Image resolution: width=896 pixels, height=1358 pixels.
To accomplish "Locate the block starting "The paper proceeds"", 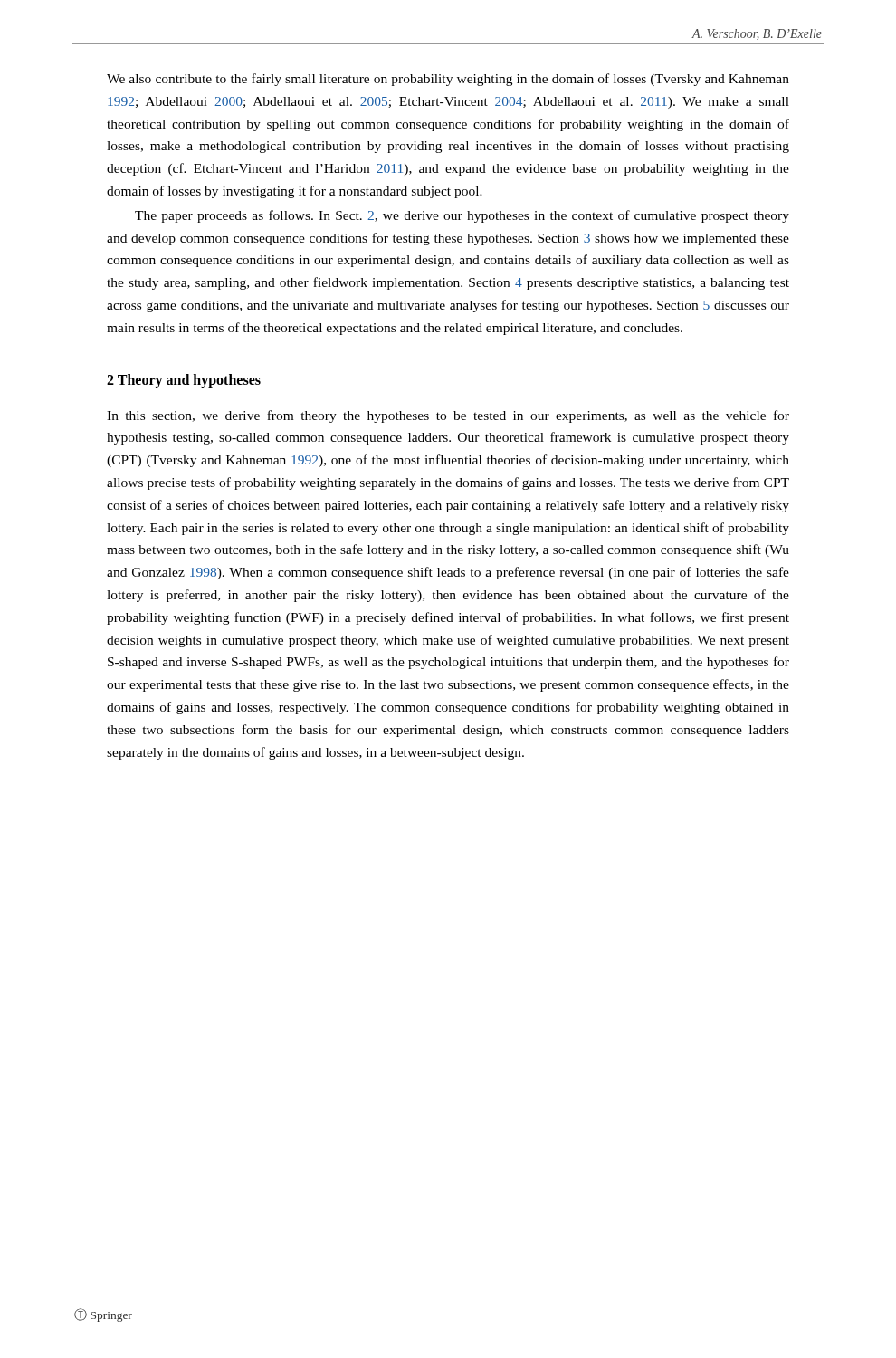I will pos(448,272).
